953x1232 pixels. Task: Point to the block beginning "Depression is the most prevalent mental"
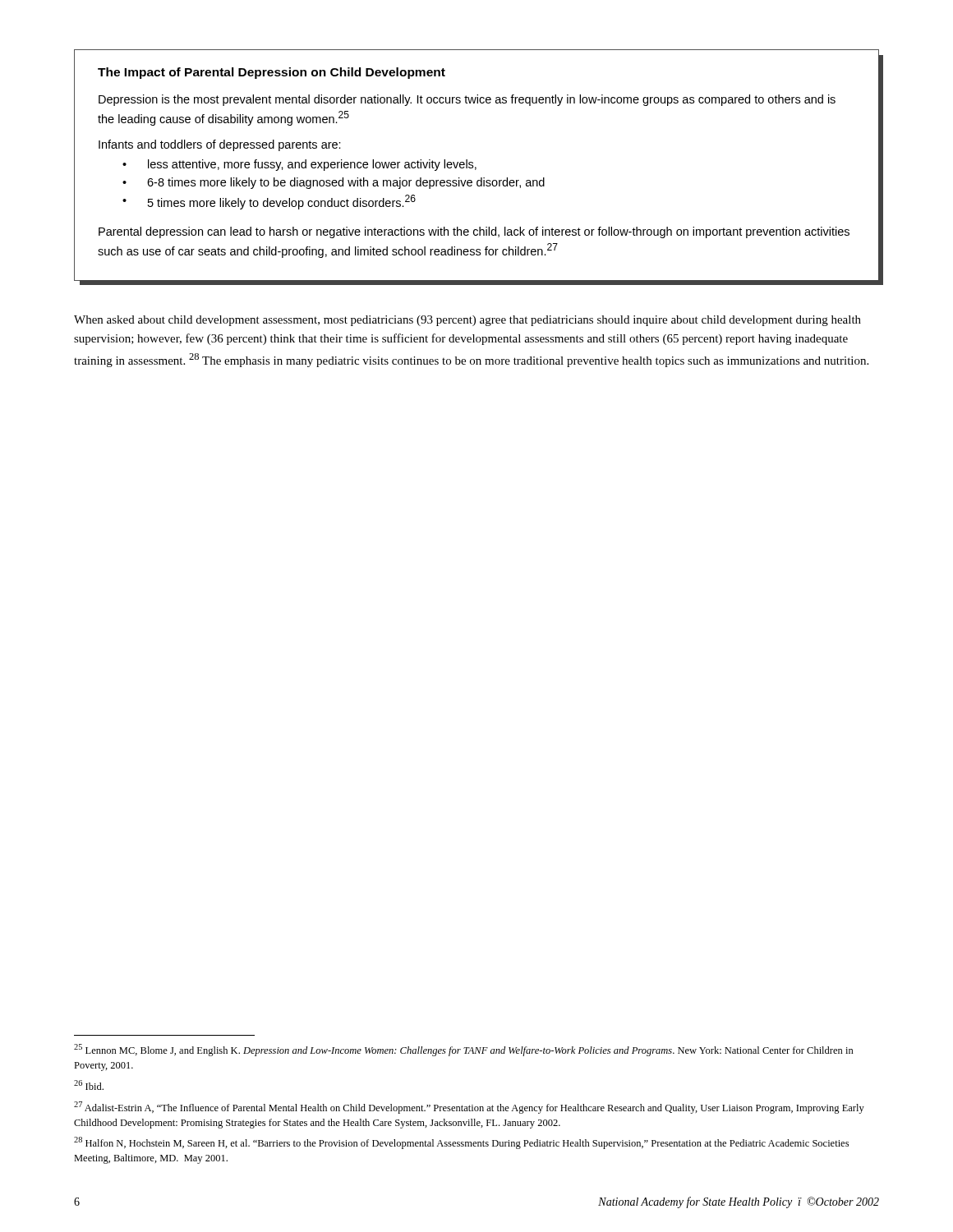467,109
